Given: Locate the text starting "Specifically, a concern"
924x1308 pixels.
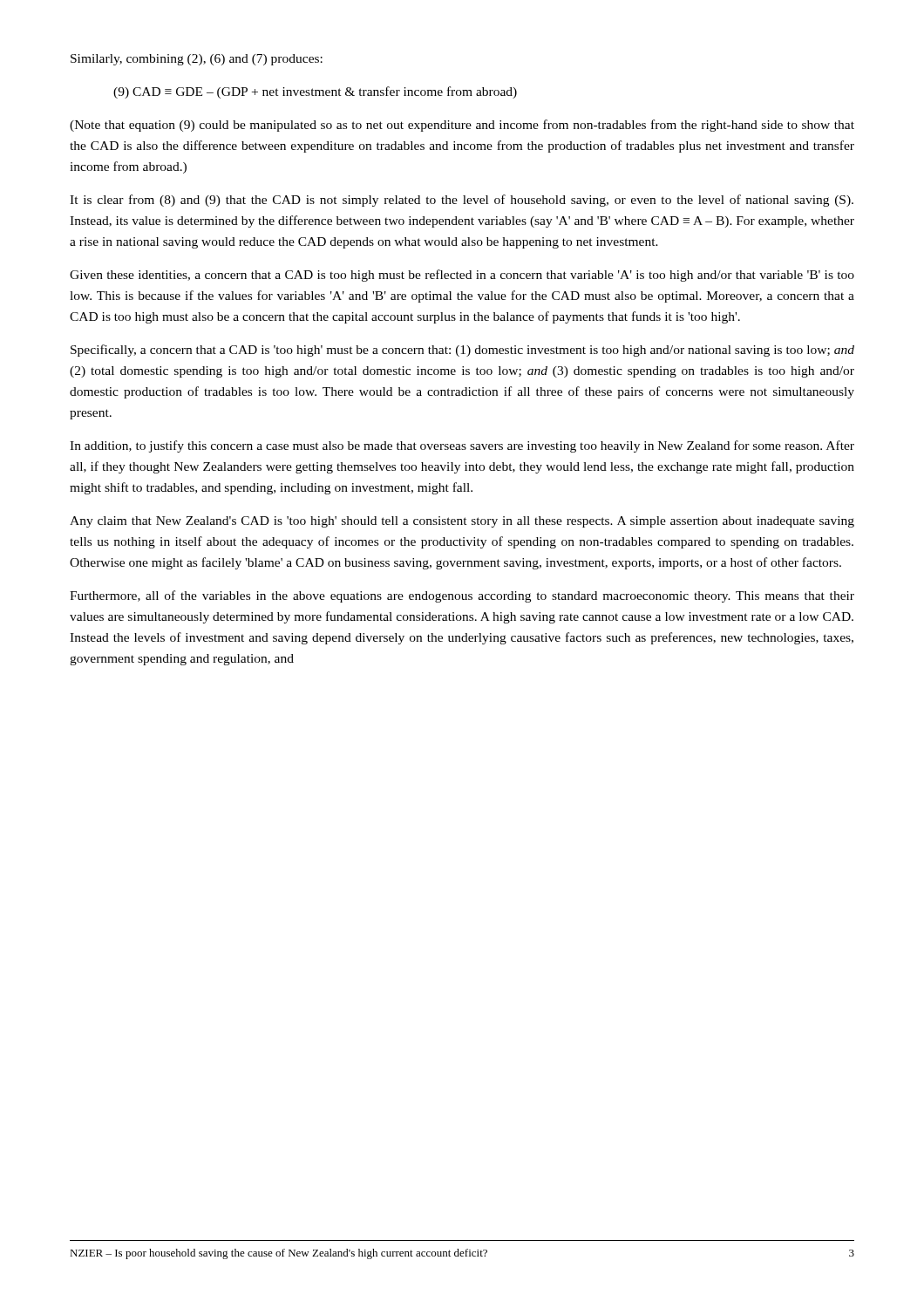Looking at the screenshot, I should tap(462, 381).
